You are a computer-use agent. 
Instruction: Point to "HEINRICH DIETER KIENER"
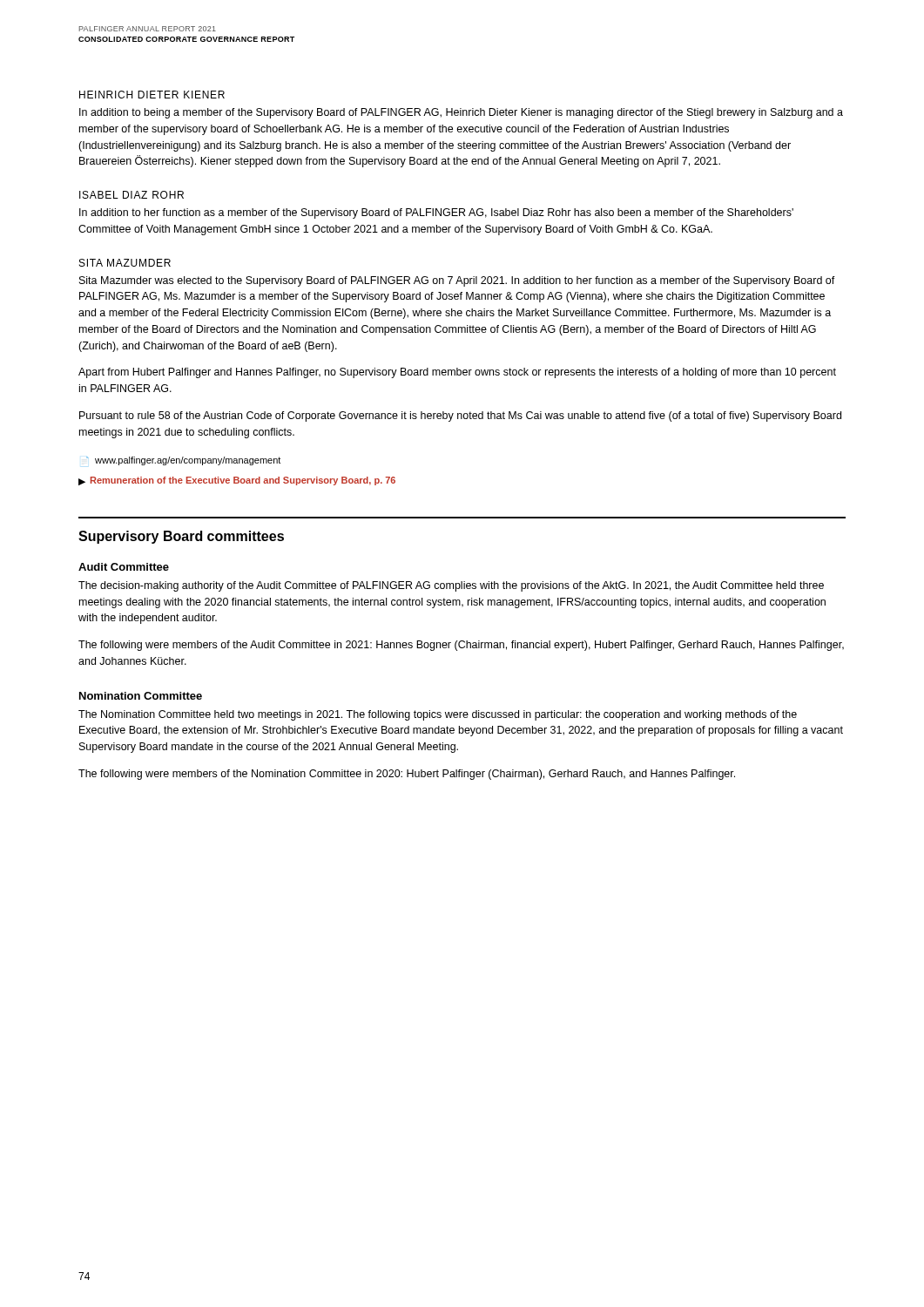152,95
